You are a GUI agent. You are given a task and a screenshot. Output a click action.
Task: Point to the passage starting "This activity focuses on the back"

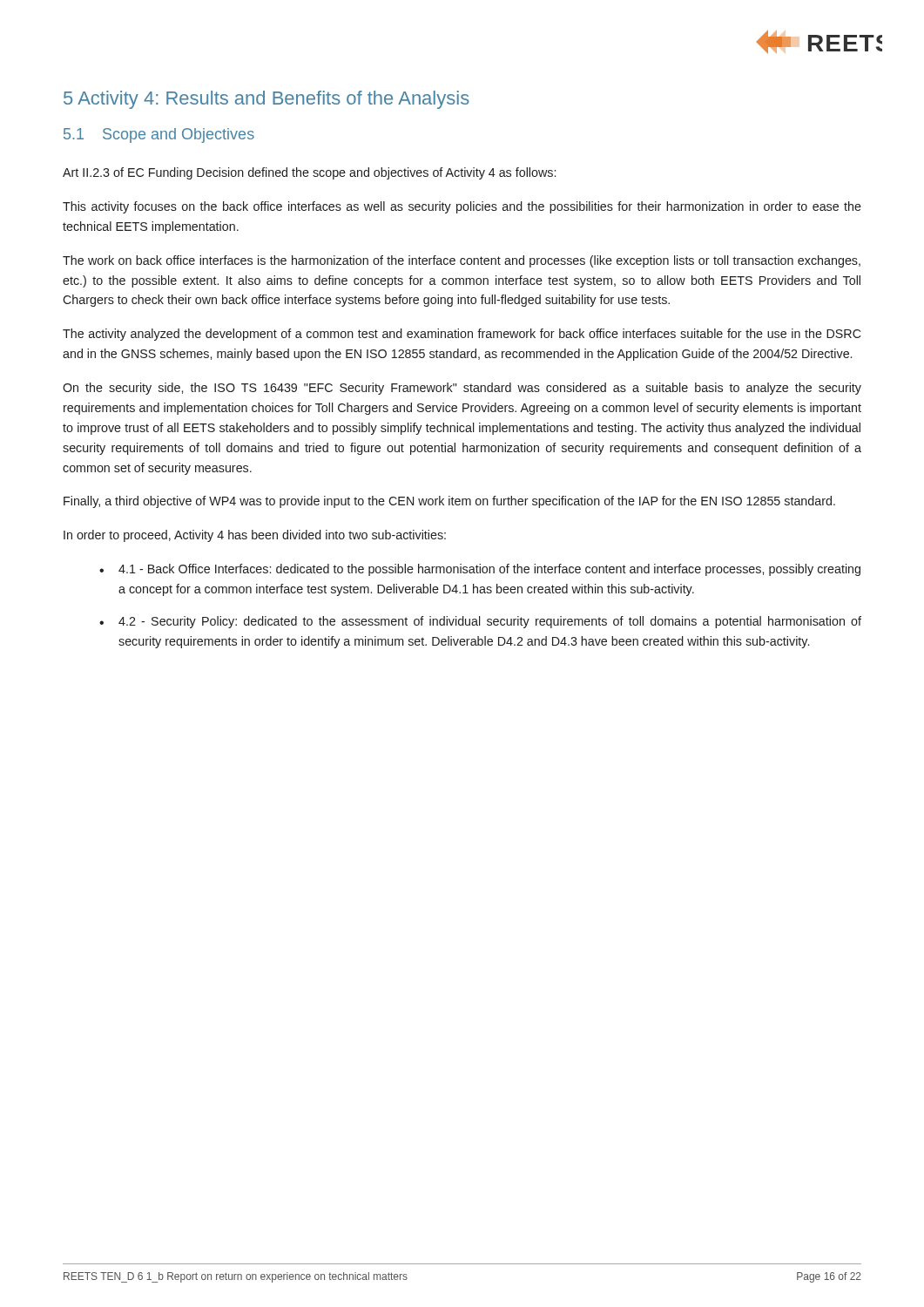point(462,216)
